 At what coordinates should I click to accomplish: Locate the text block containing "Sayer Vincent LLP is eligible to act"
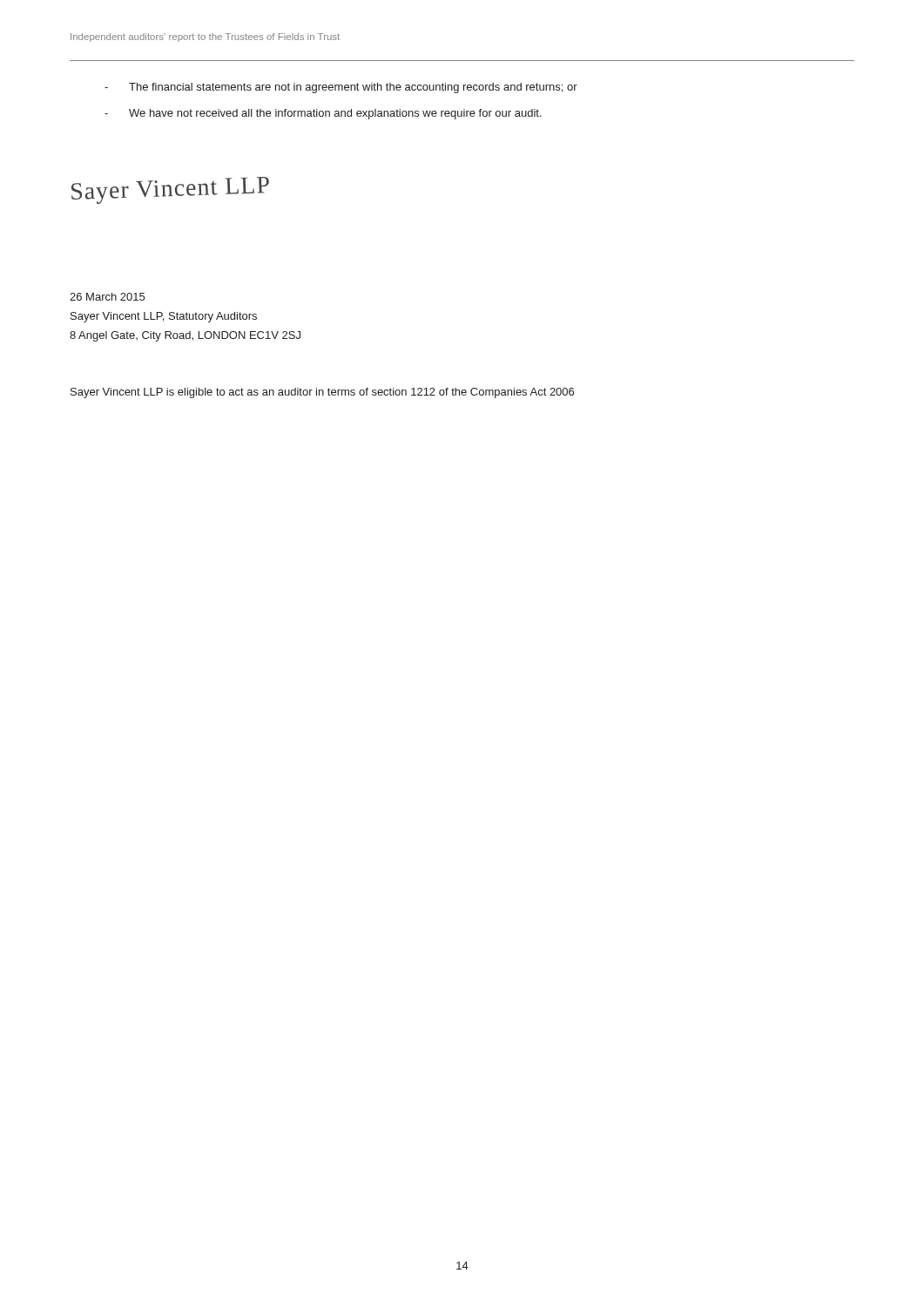tap(322, 392)
